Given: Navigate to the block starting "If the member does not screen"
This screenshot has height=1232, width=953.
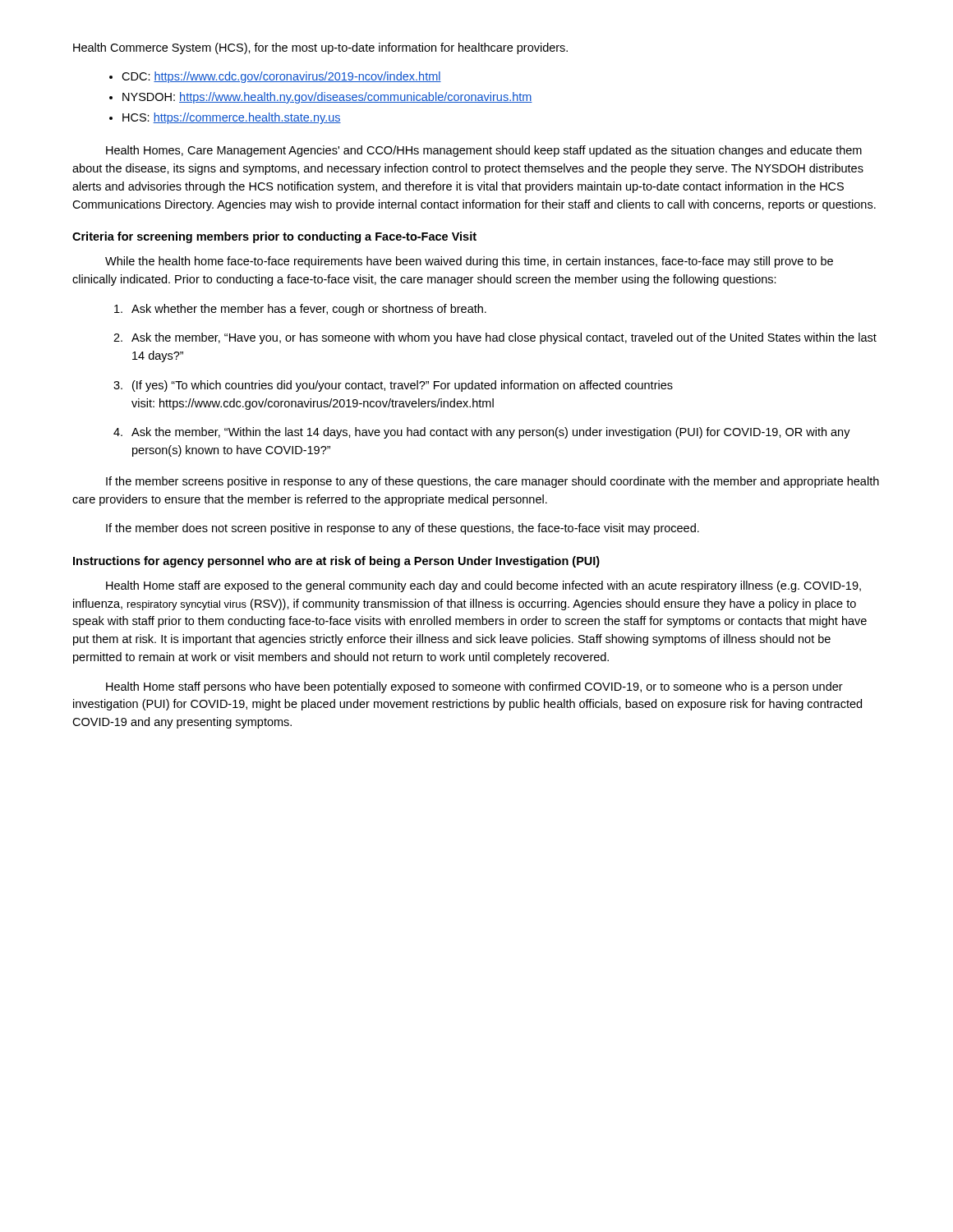Looking at the screenshot, I should pos(402,528).
